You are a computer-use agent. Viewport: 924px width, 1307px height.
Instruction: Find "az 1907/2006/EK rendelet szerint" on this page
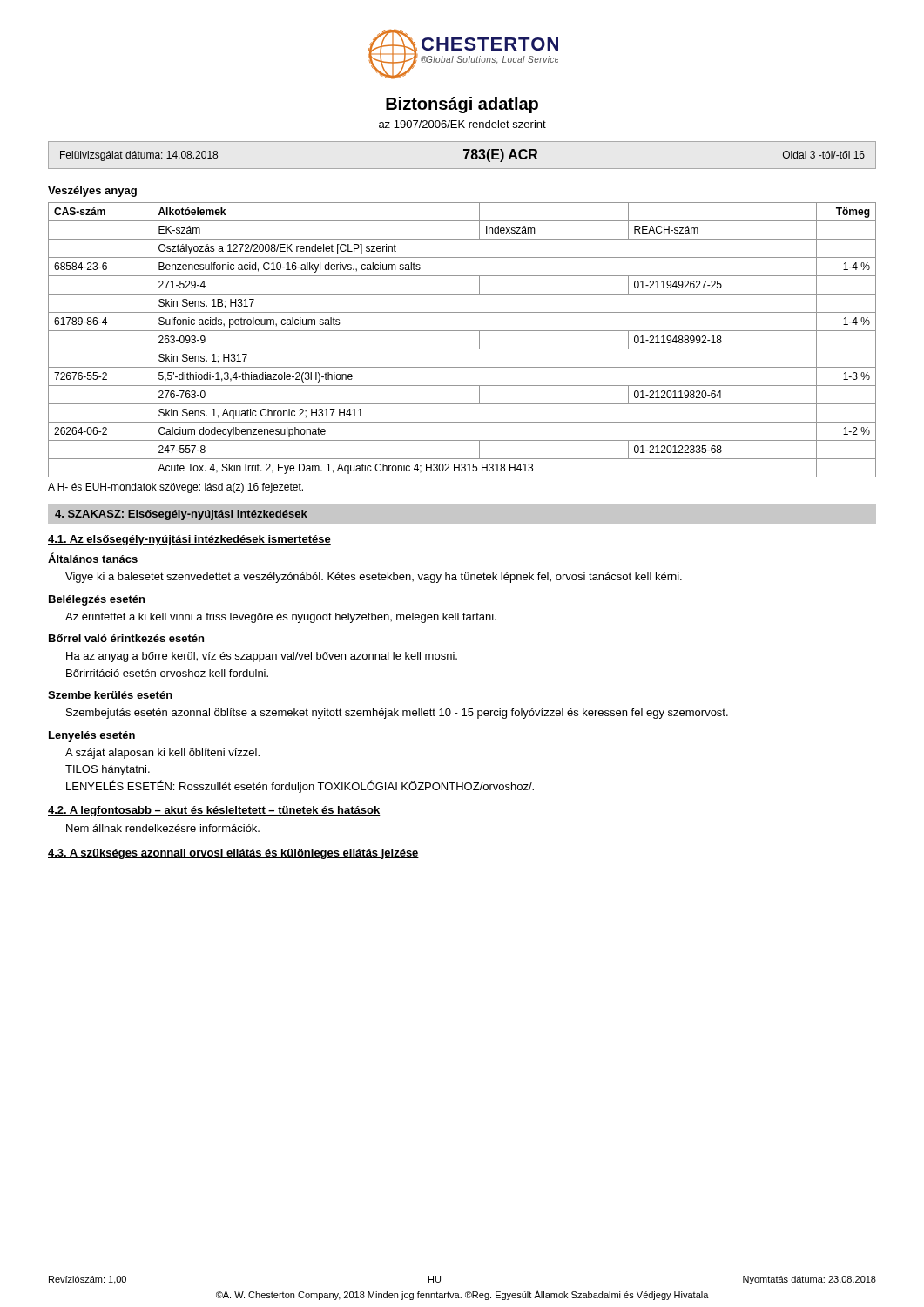[x=462, y=124]
